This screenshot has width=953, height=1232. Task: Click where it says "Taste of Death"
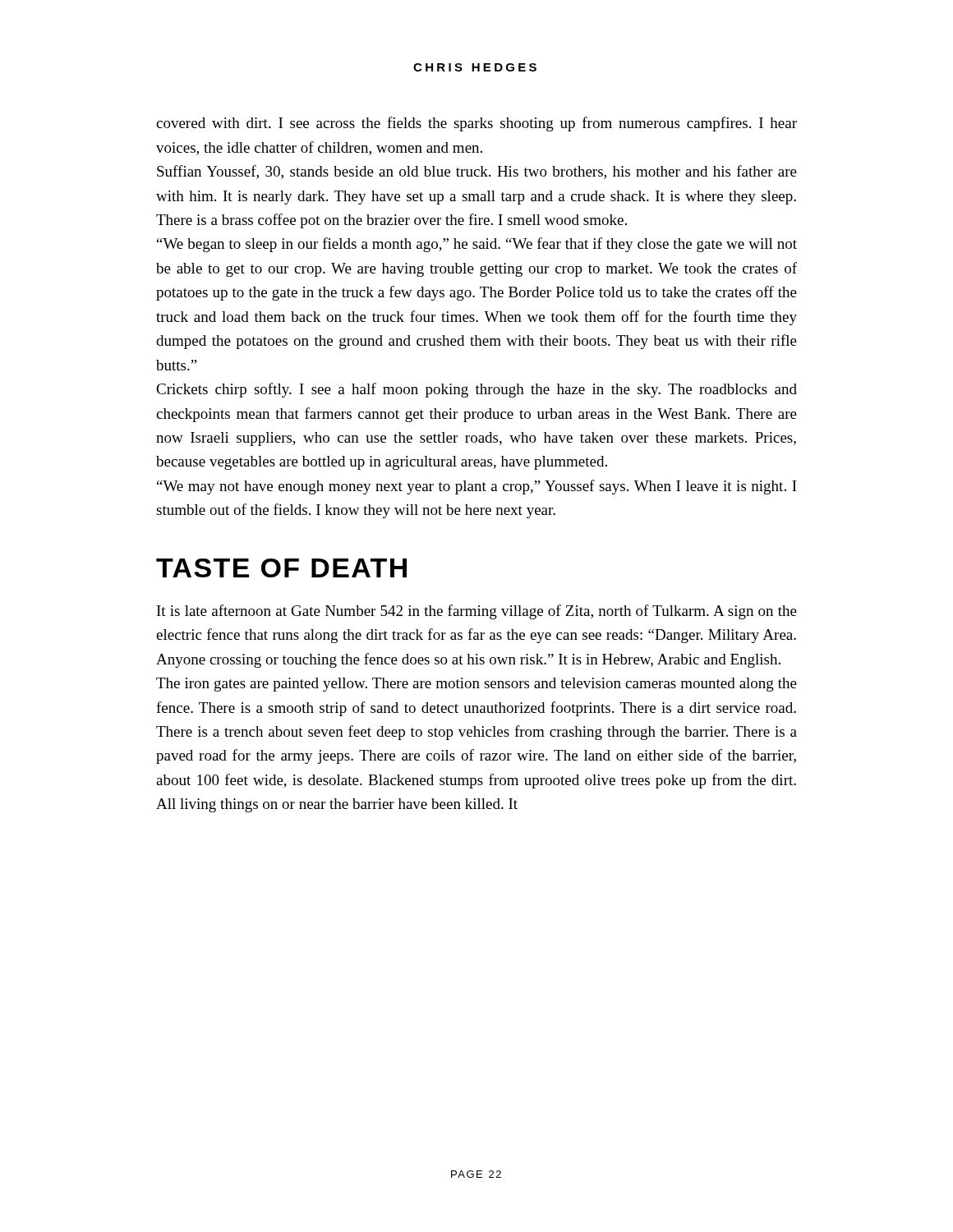click(x=283, y=567)
